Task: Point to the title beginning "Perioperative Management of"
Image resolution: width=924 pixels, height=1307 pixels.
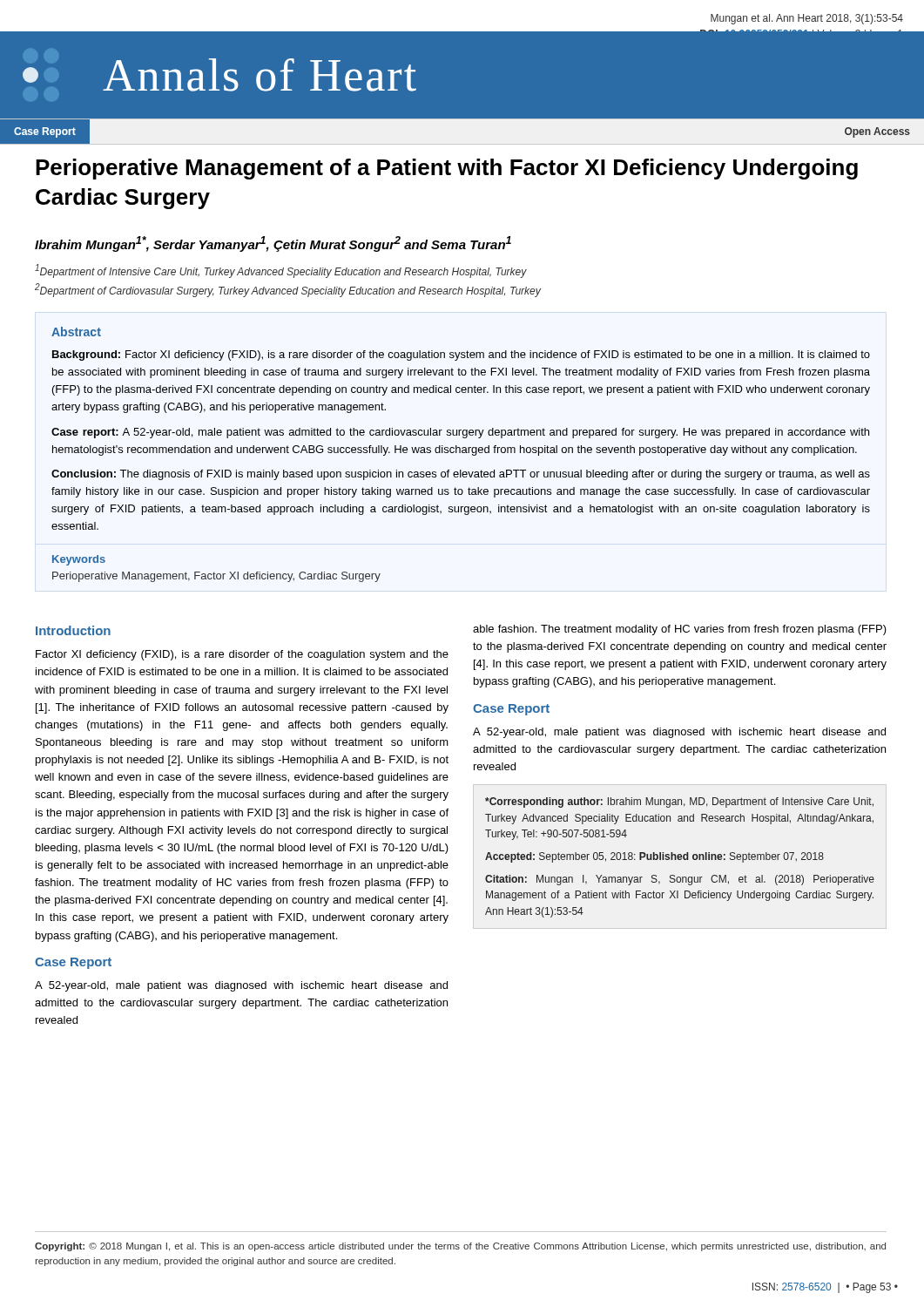Action: 447,182
